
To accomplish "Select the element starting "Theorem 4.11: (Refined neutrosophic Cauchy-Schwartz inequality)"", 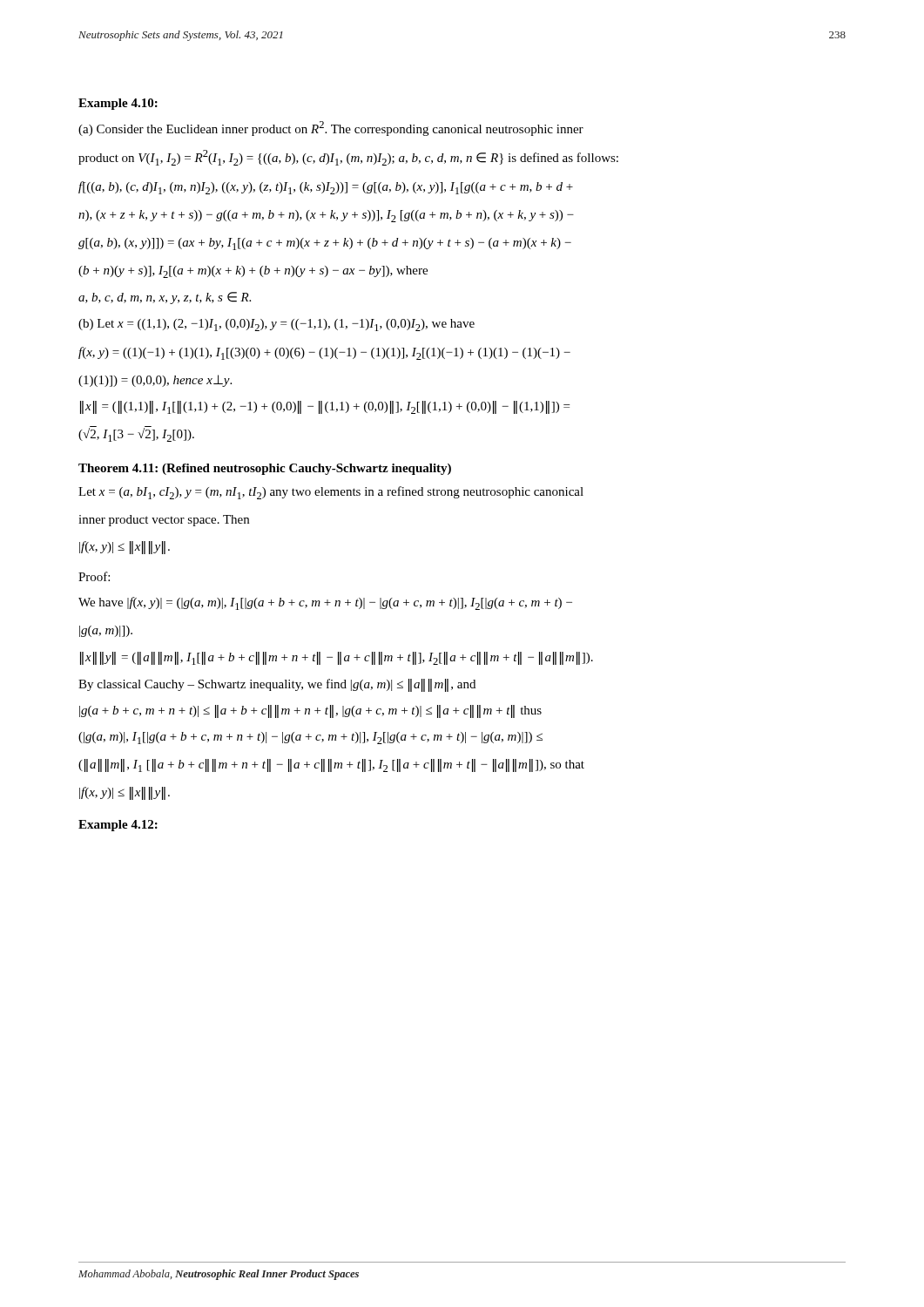I will coord(265,468).
